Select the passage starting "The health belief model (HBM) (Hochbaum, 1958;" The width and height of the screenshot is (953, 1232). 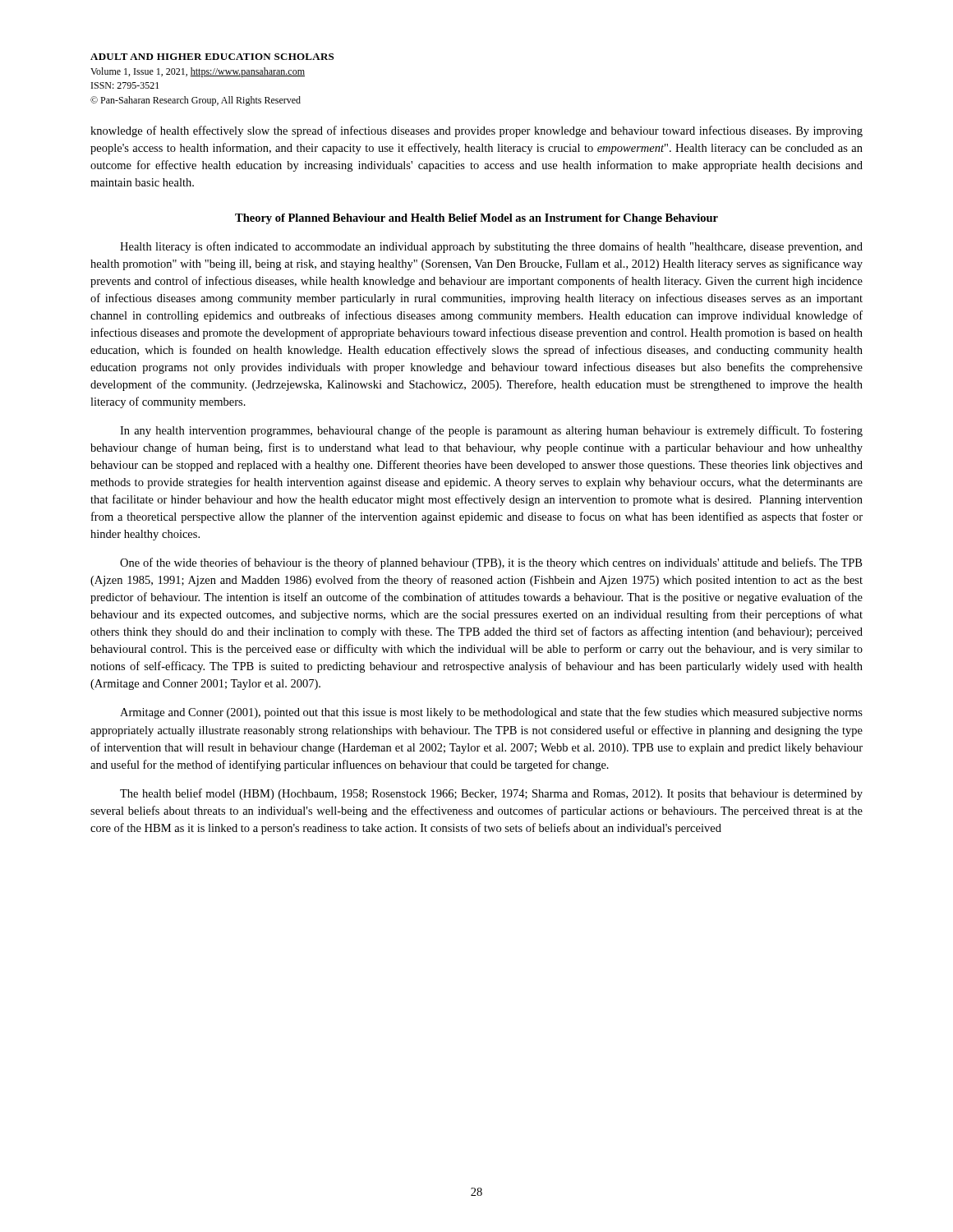(x=476, y=810)
